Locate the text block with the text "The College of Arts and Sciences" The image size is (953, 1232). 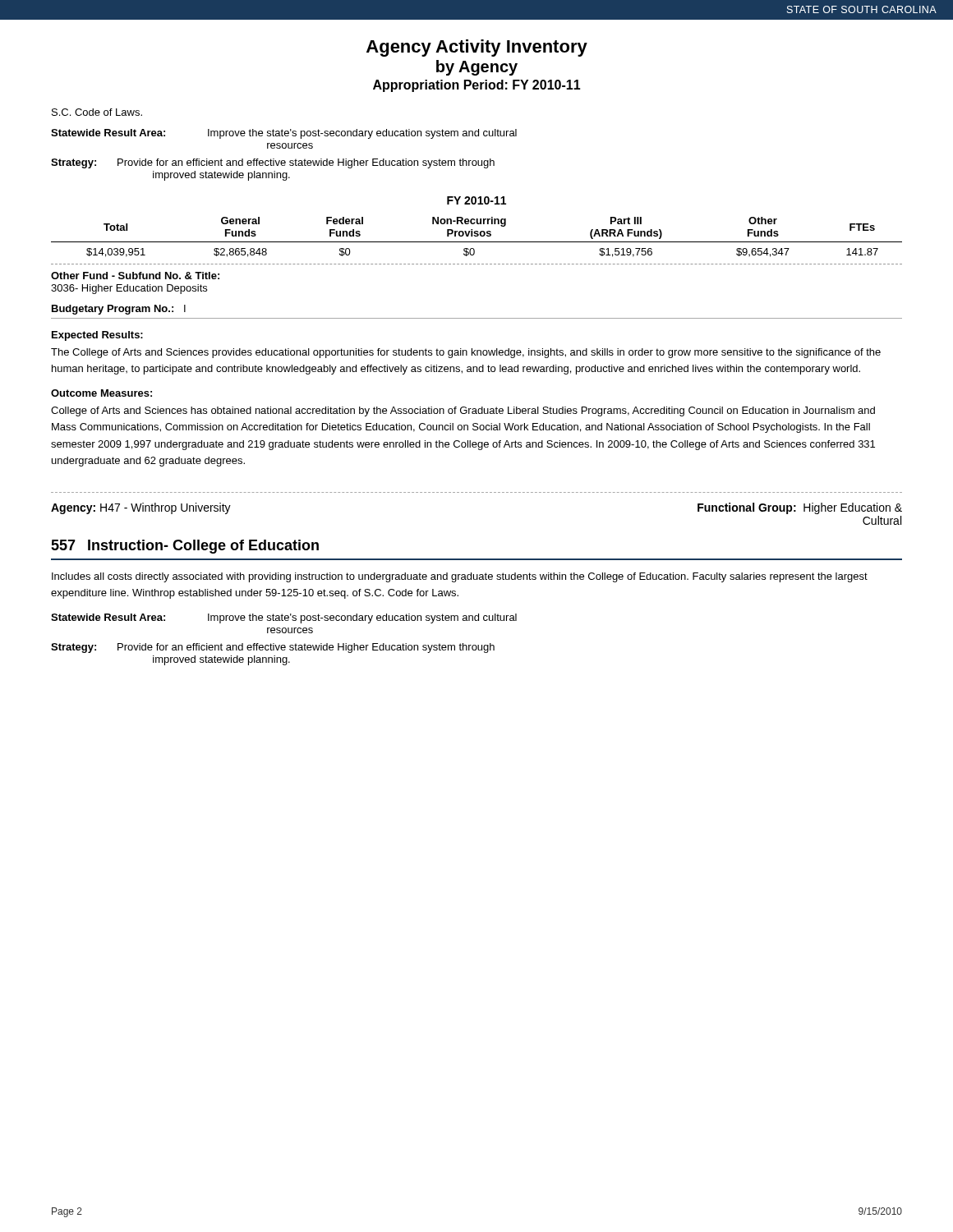(466, 360)
